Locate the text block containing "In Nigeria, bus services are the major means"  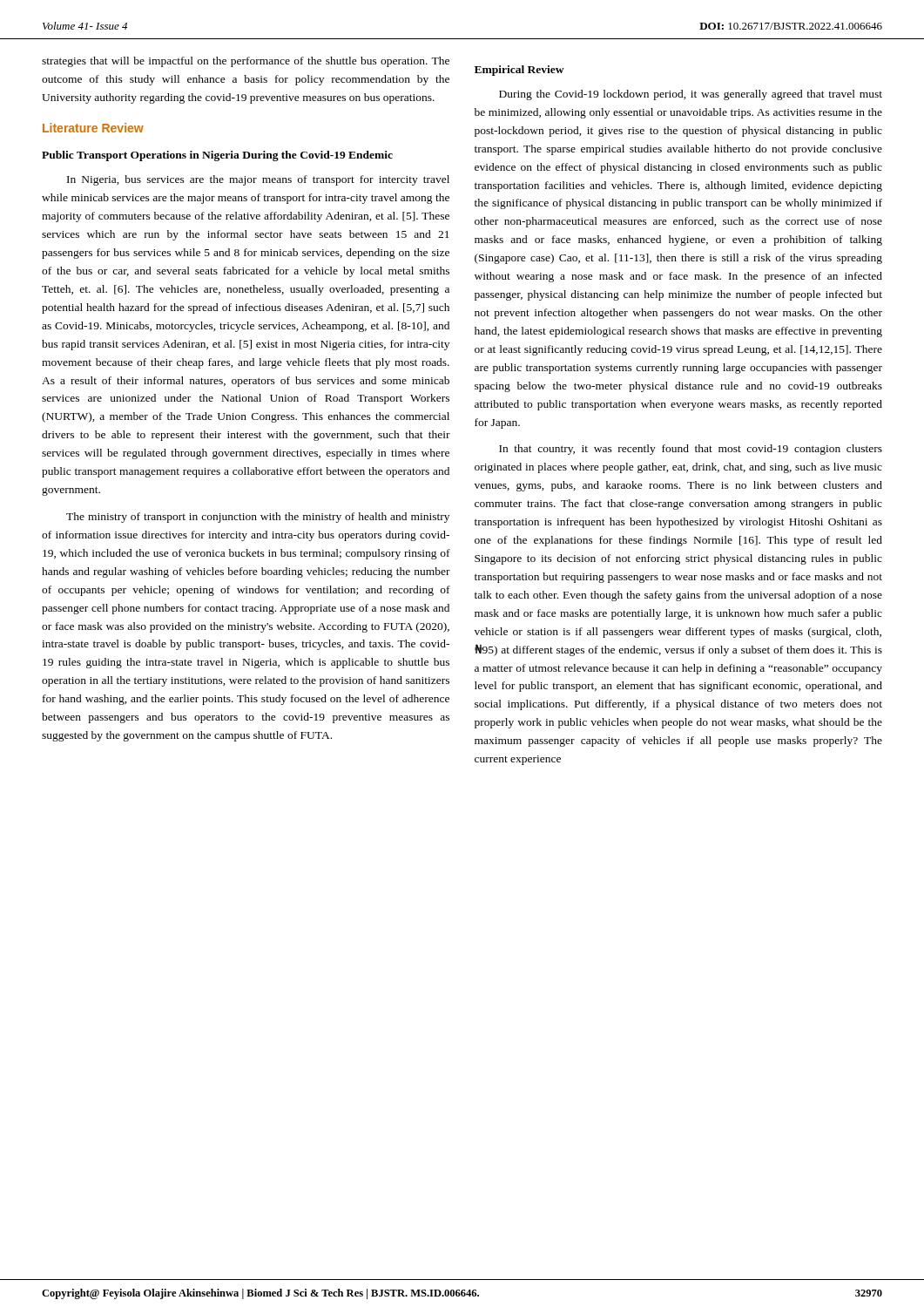click(x=246, y=458)
